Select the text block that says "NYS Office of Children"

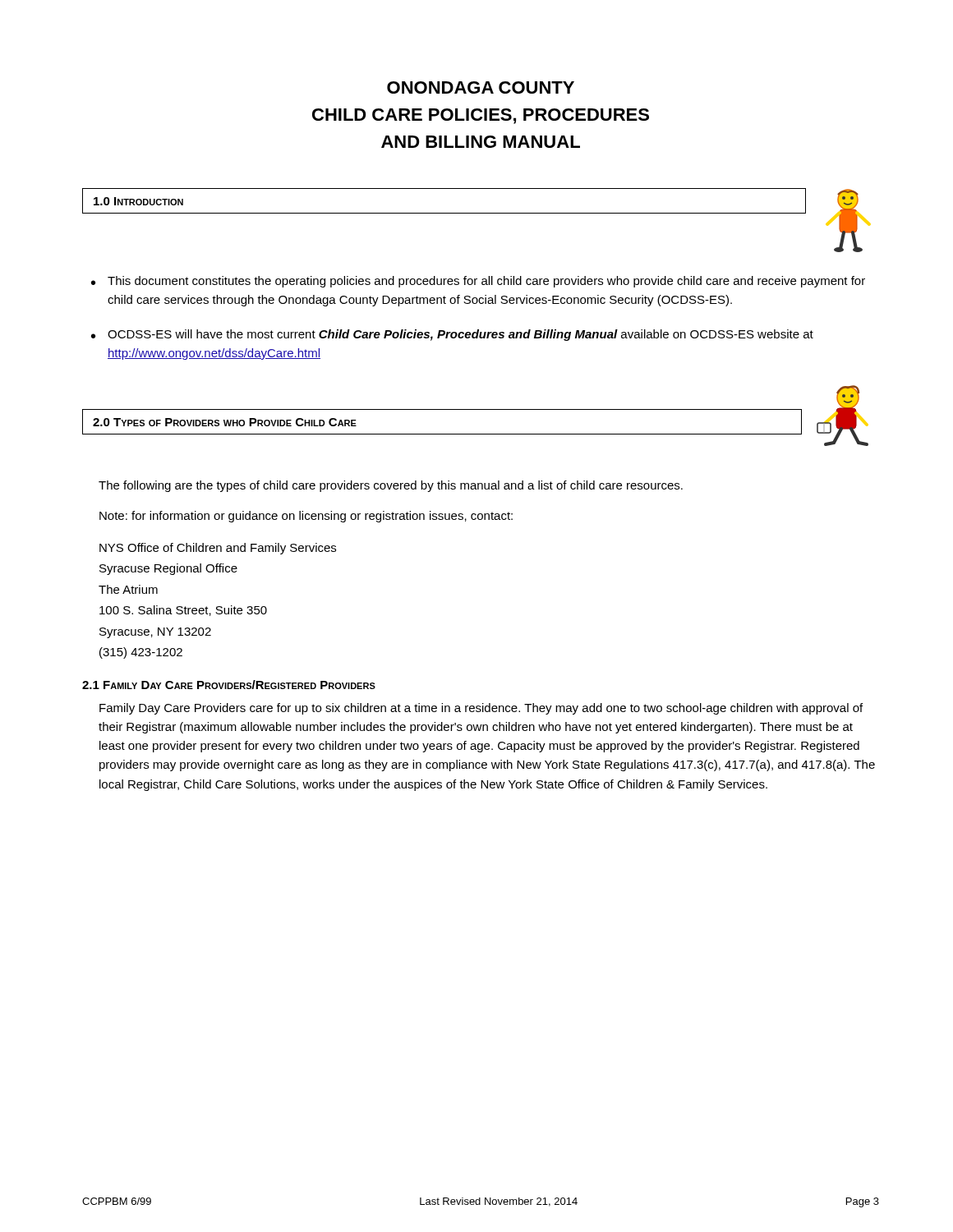[x=218, y=599]
